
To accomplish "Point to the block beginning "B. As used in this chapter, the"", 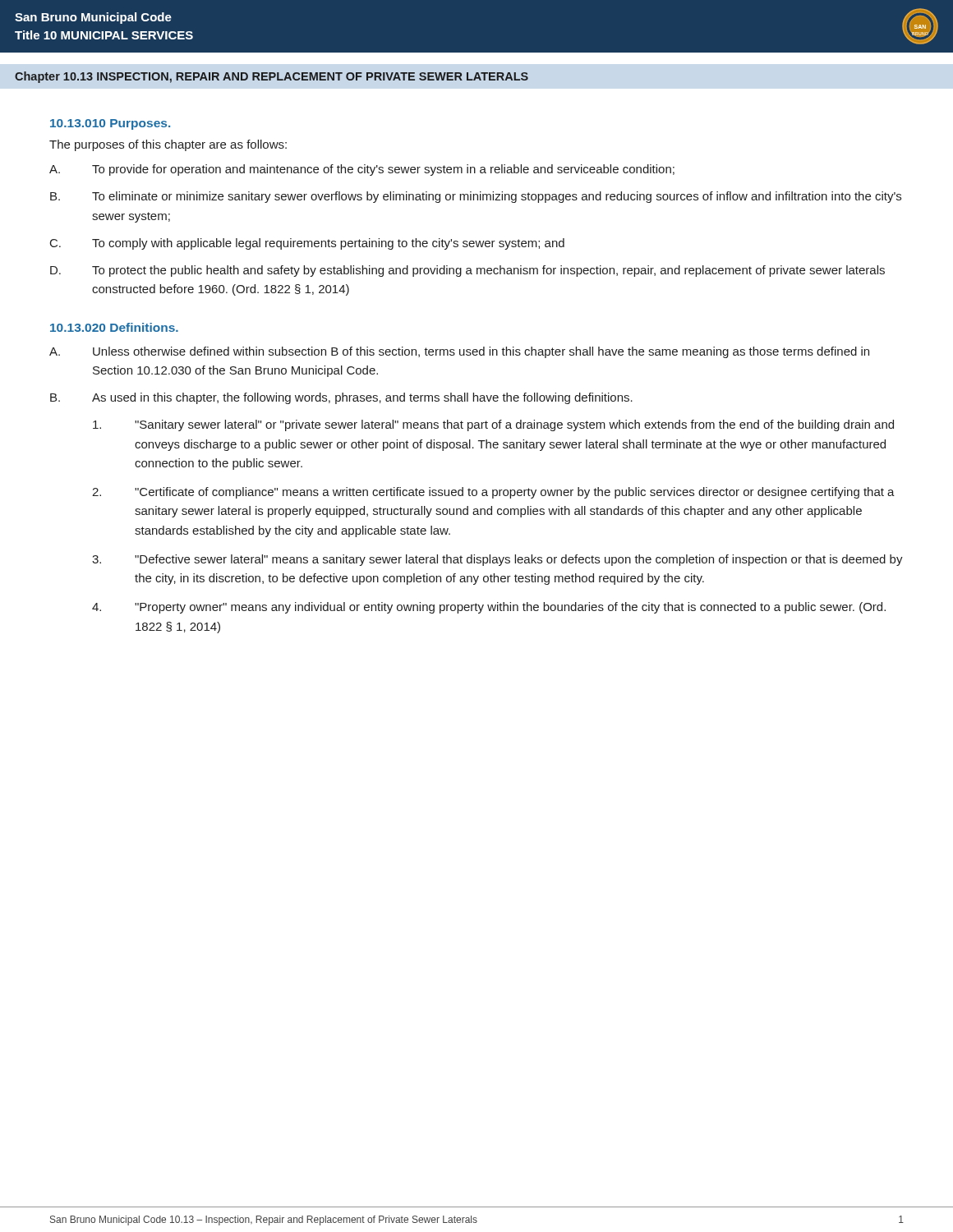I will click(476, 517).
